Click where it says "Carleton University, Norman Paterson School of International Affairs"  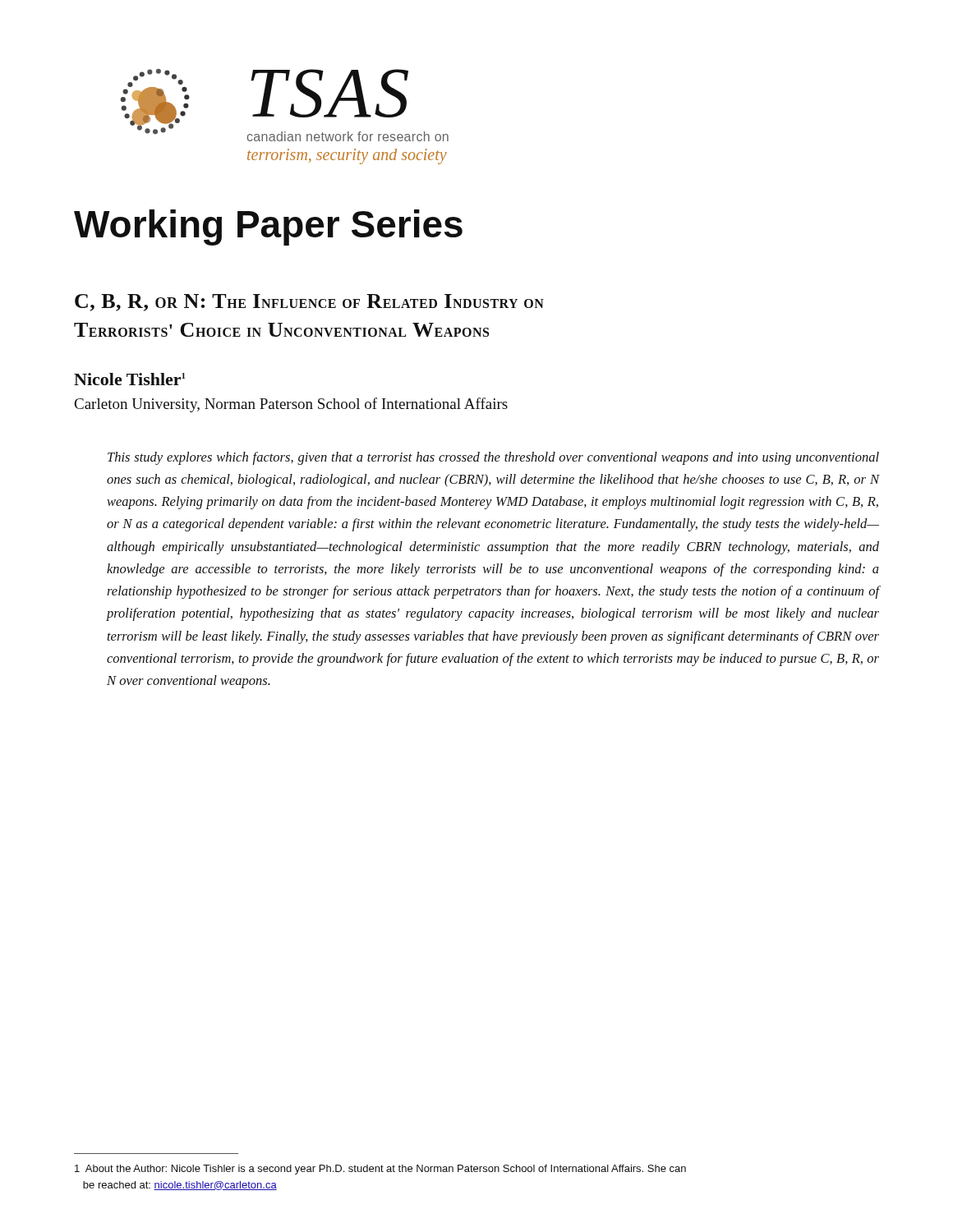point(291,403)
